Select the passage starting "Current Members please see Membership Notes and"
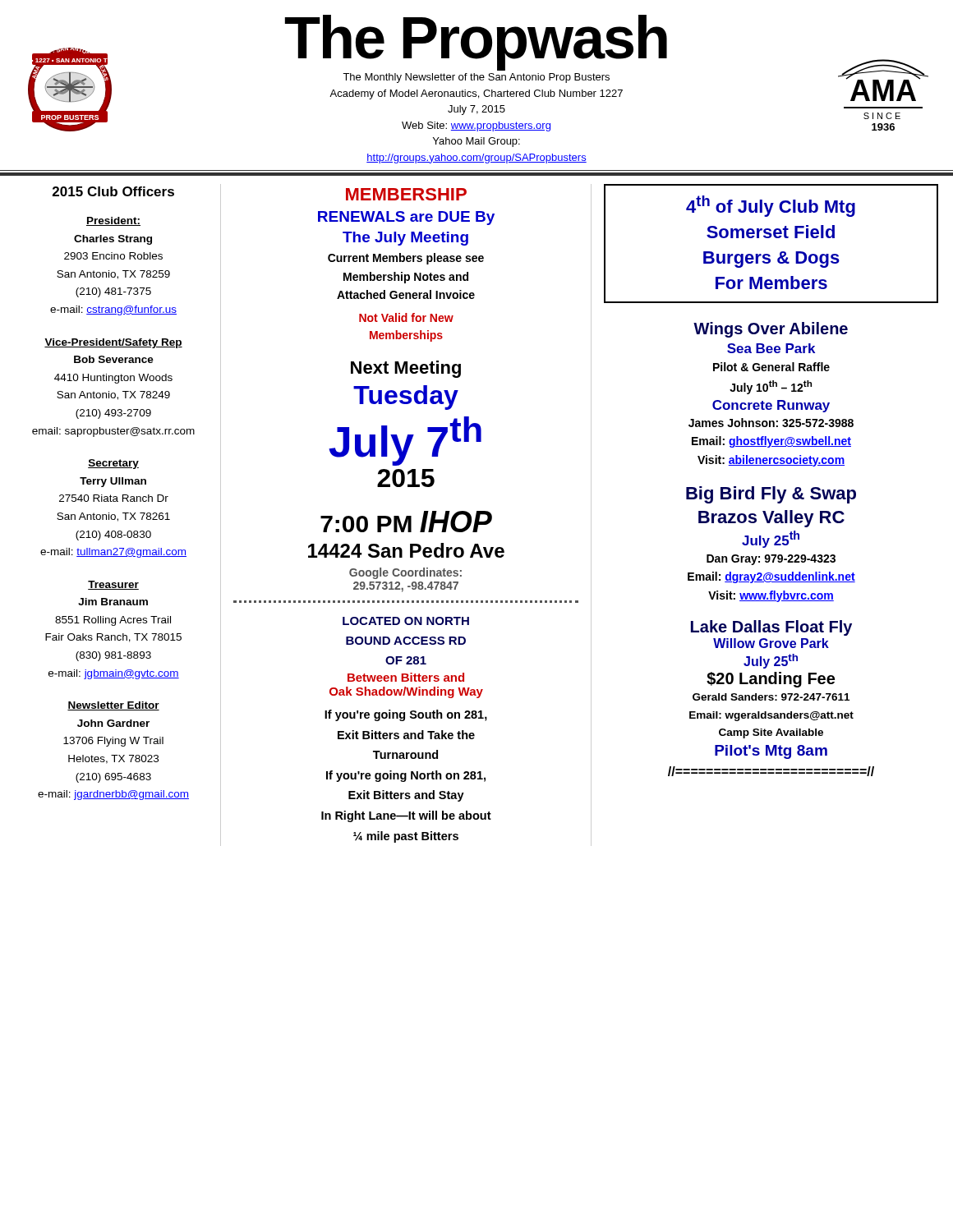This screenshot has height=1232, width=953. [x=406, y=296]
